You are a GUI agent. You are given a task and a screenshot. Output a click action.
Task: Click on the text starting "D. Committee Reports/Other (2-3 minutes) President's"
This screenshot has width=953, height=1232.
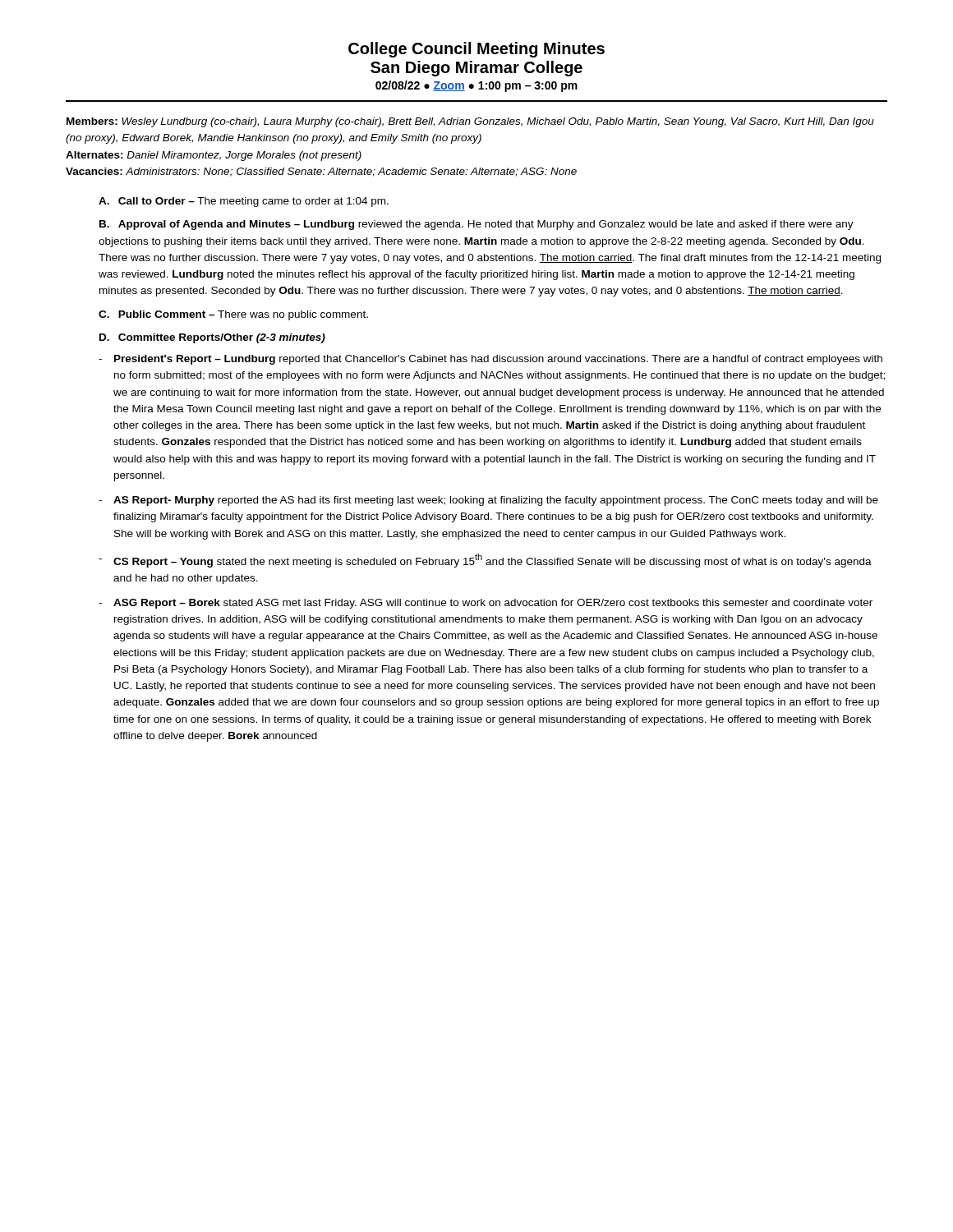click(x=493, y=537)
